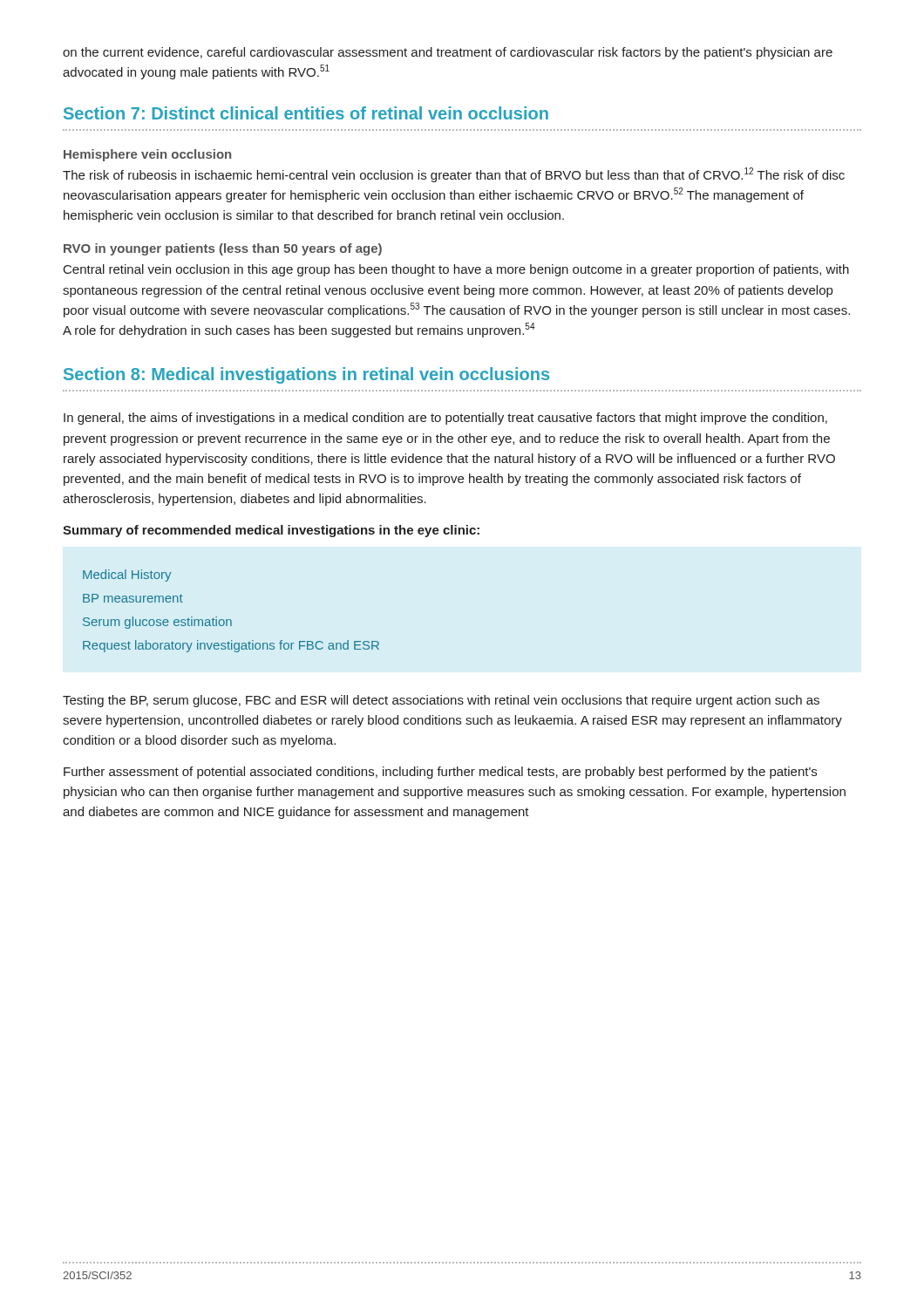Find the text starting "Section 7: Distinct clinical entities"

point(462,117)
